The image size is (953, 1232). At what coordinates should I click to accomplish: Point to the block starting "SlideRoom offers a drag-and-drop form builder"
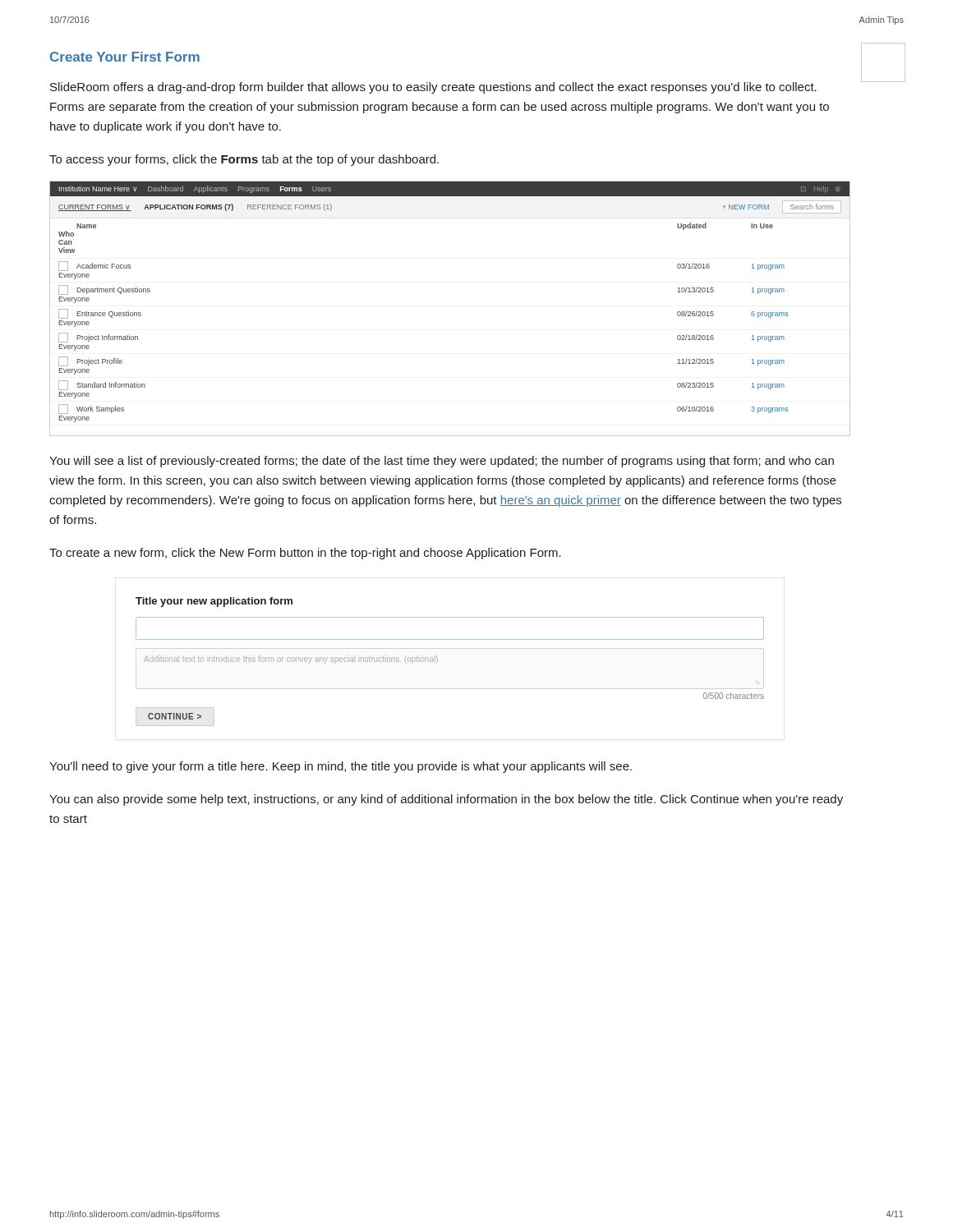439,106
